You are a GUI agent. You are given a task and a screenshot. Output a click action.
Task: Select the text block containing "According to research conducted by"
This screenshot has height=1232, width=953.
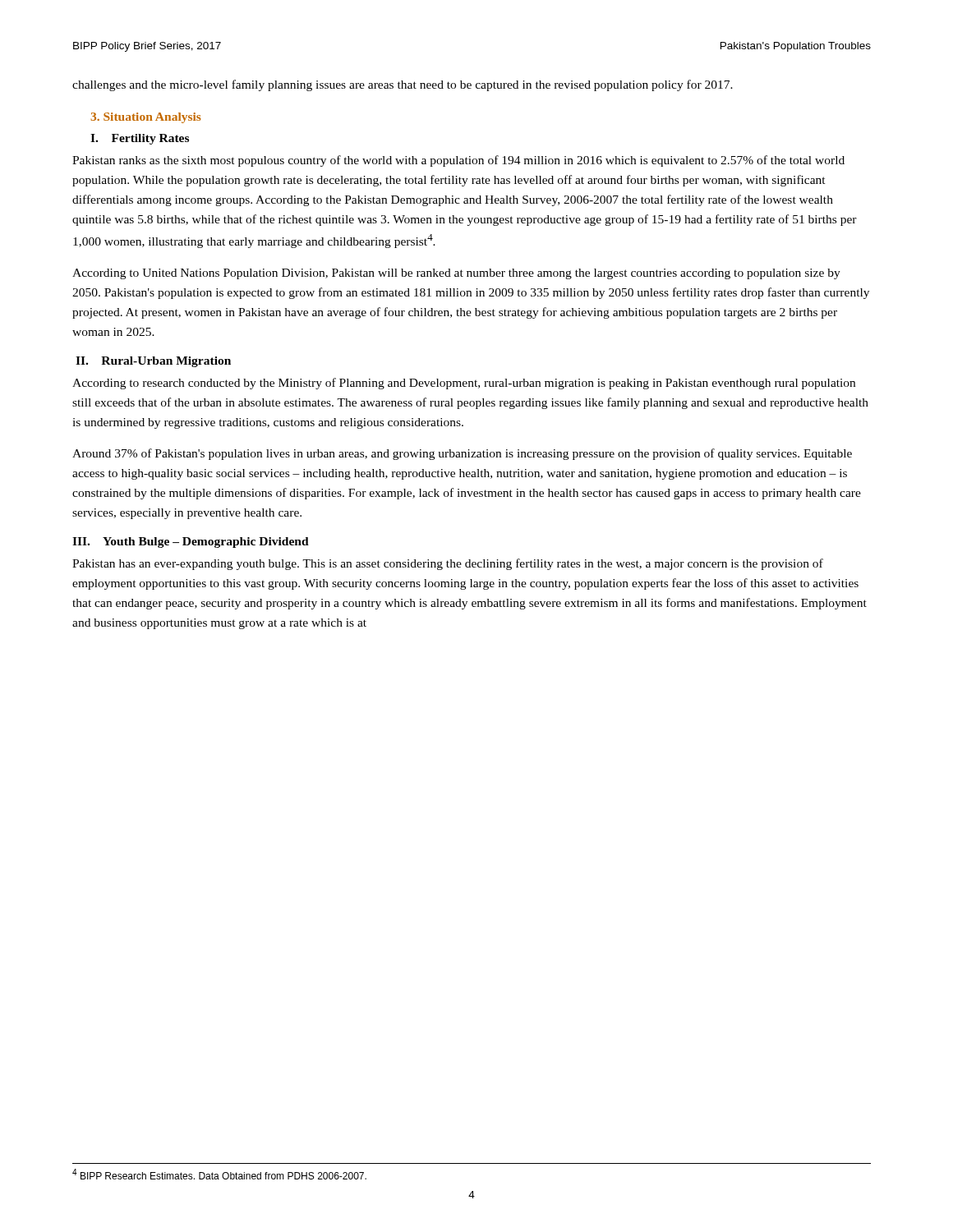[x=470, y=402]
